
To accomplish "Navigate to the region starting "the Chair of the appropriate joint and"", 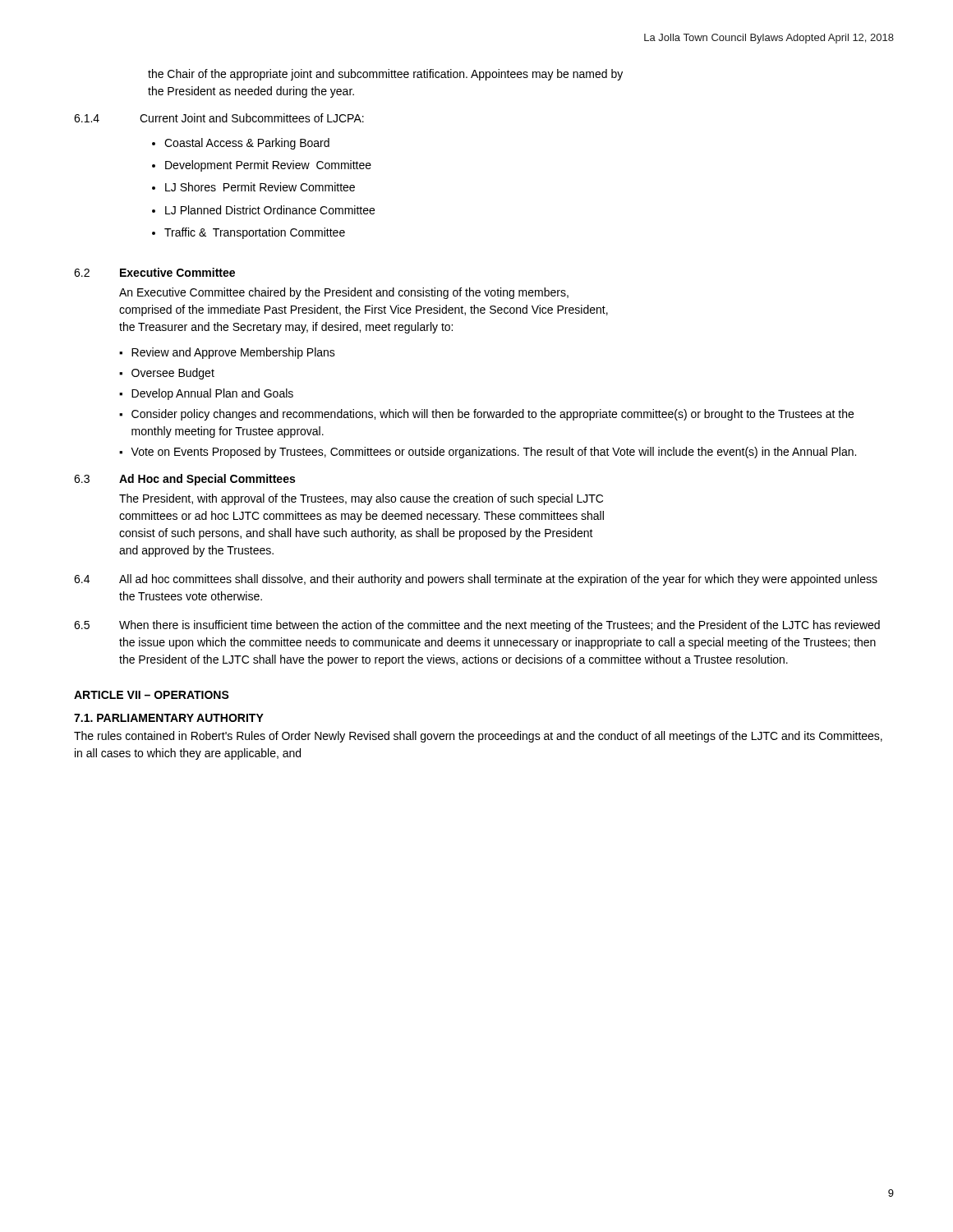I will coord(385,83).
